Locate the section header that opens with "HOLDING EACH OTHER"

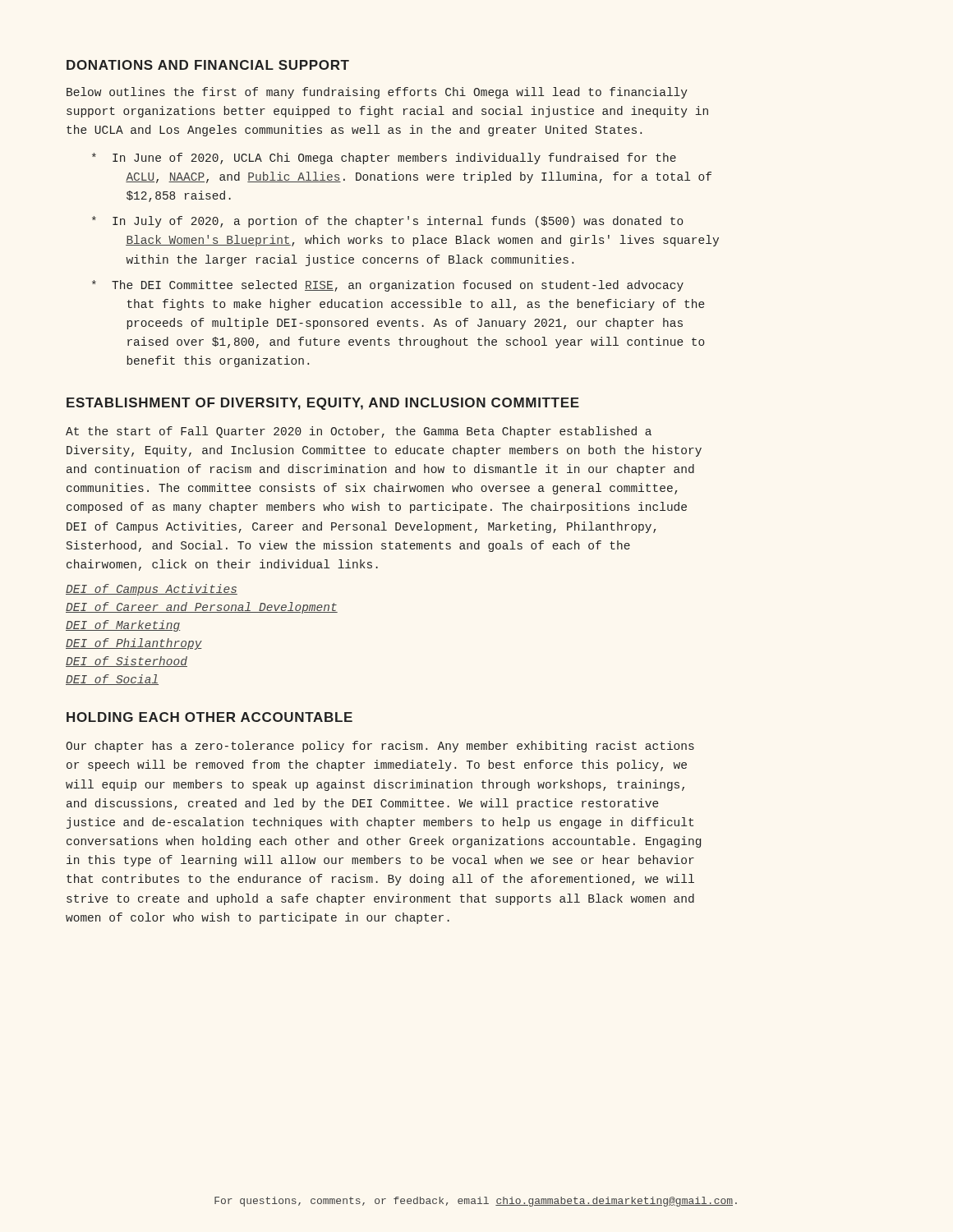click(x=210, y=718)
